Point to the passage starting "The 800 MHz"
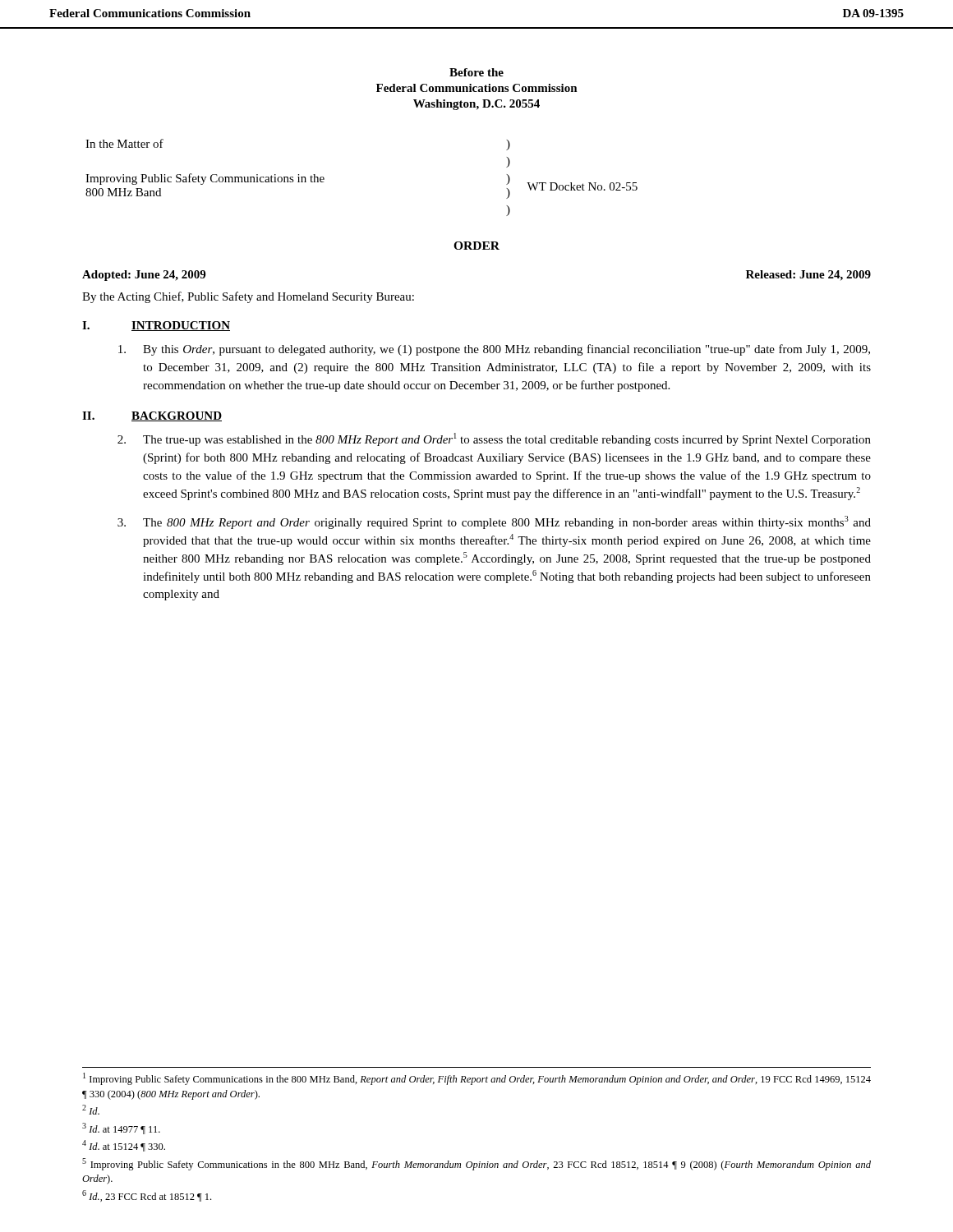 [476, 559]
